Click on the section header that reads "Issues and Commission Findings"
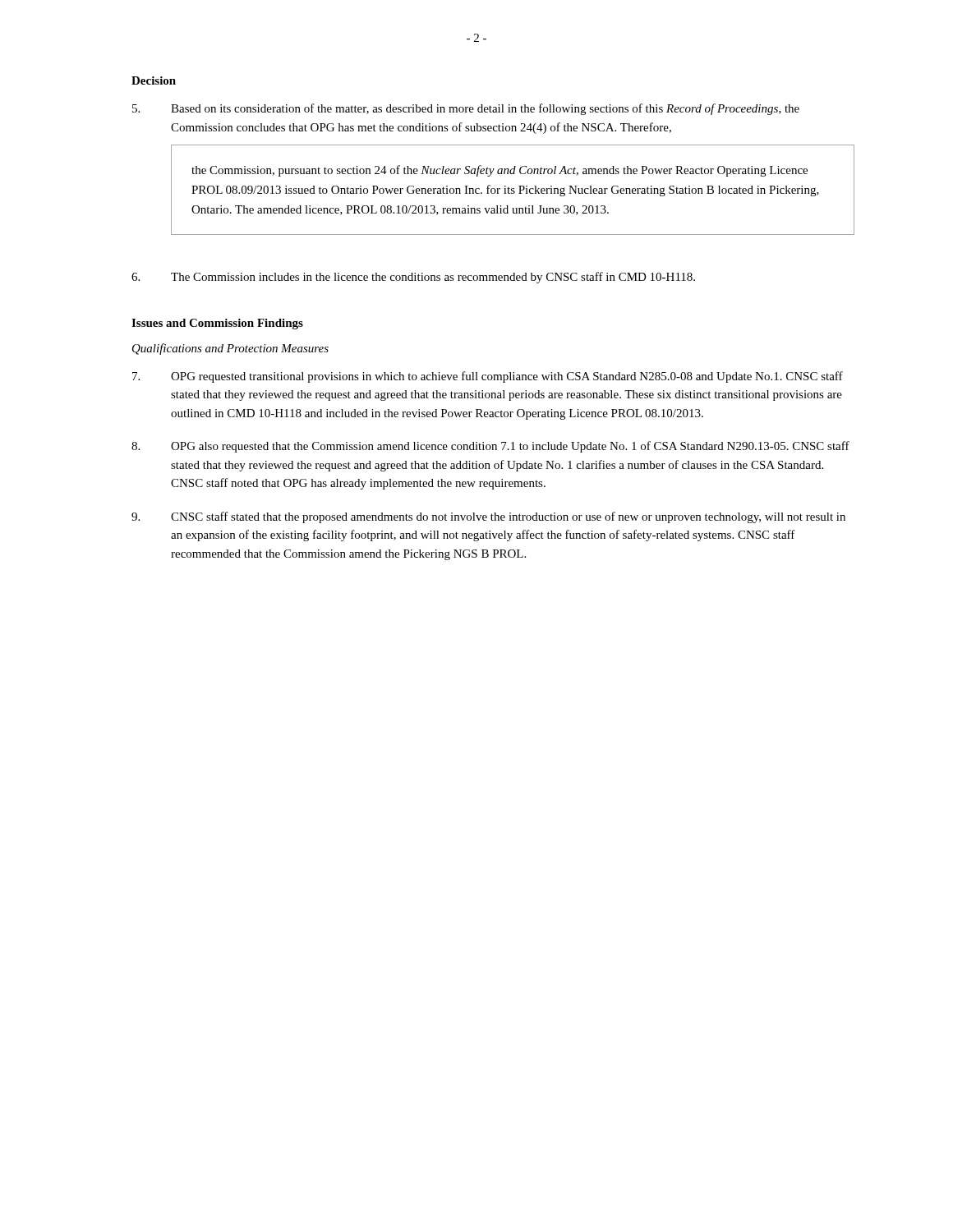The height and width of the screenshot is (1232, 953). tap(217, 322)
